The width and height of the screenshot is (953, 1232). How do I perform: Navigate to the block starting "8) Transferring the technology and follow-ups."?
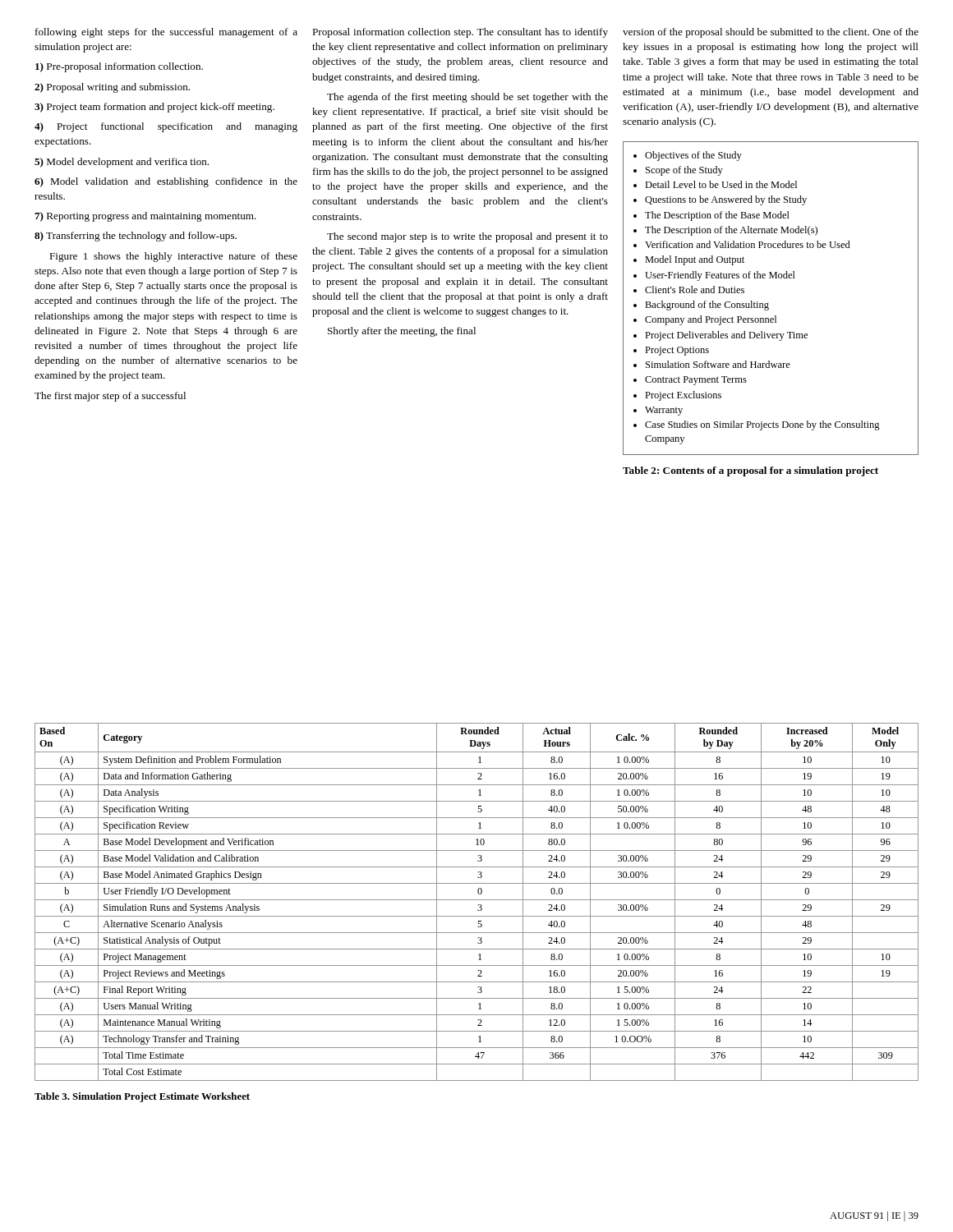coord(166,236)
